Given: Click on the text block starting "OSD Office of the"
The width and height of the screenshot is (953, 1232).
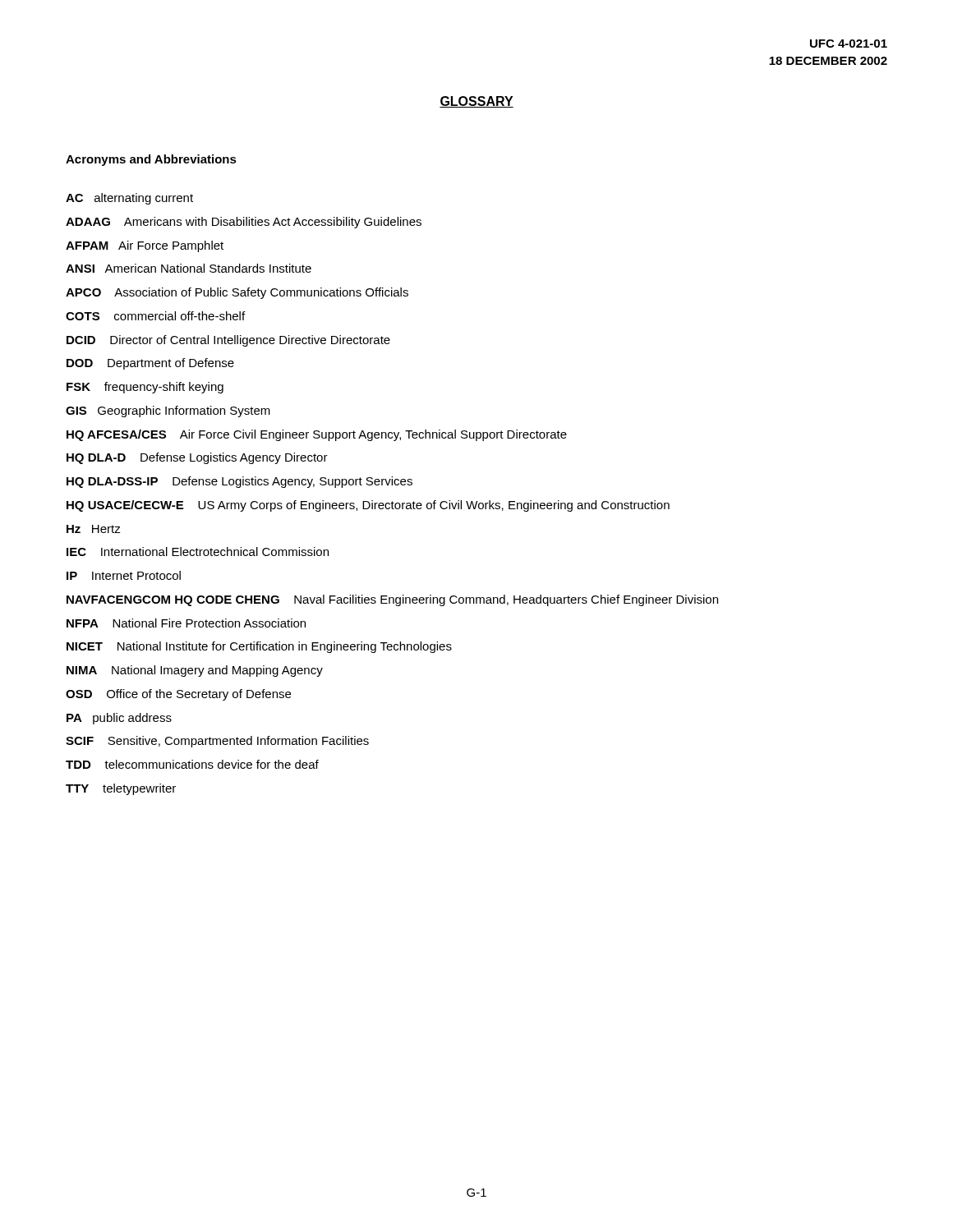Looking at the screenshot, I should pos(179,693).
